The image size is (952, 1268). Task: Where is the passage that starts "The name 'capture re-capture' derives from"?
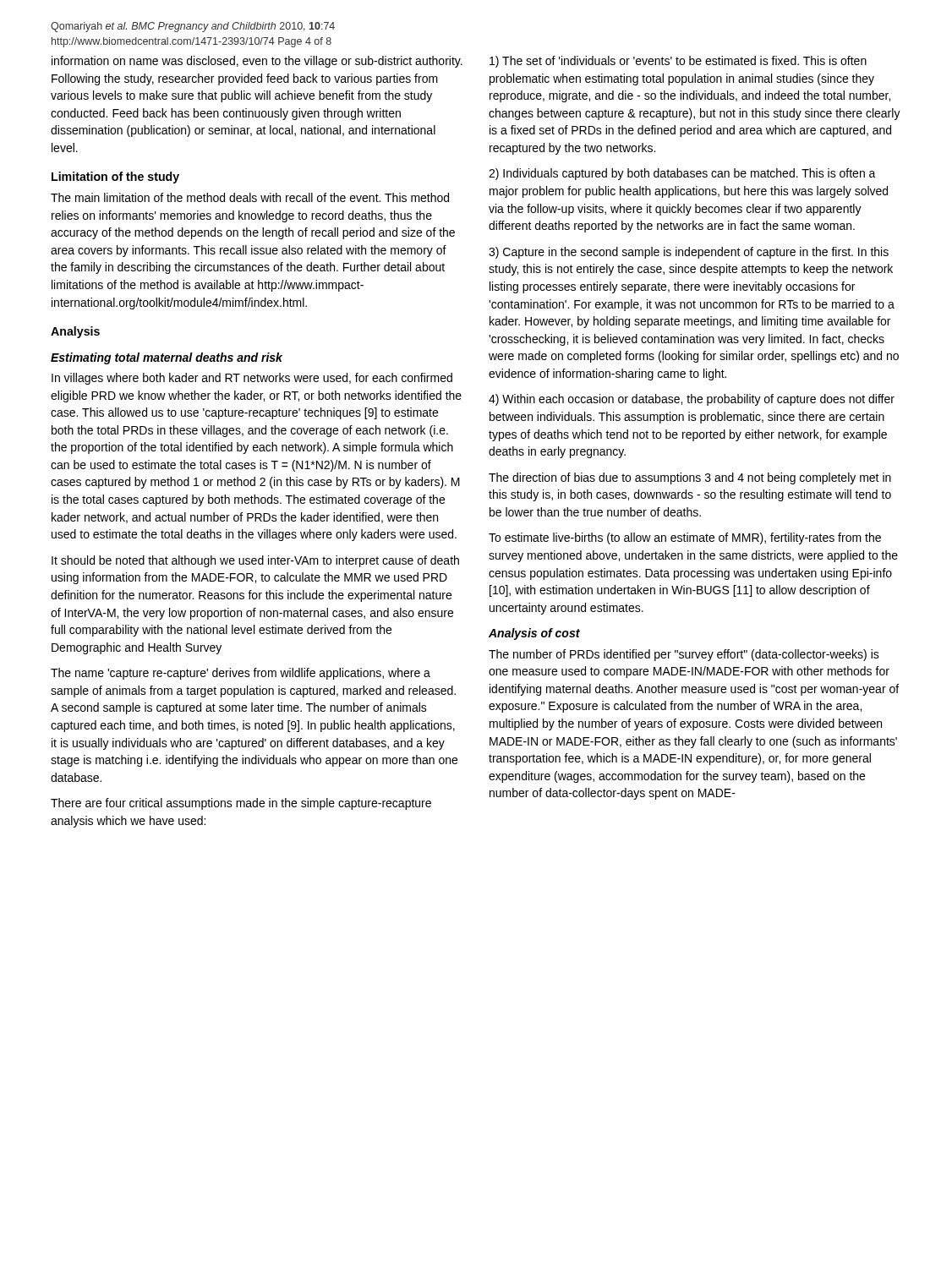(x=257, y=726)
